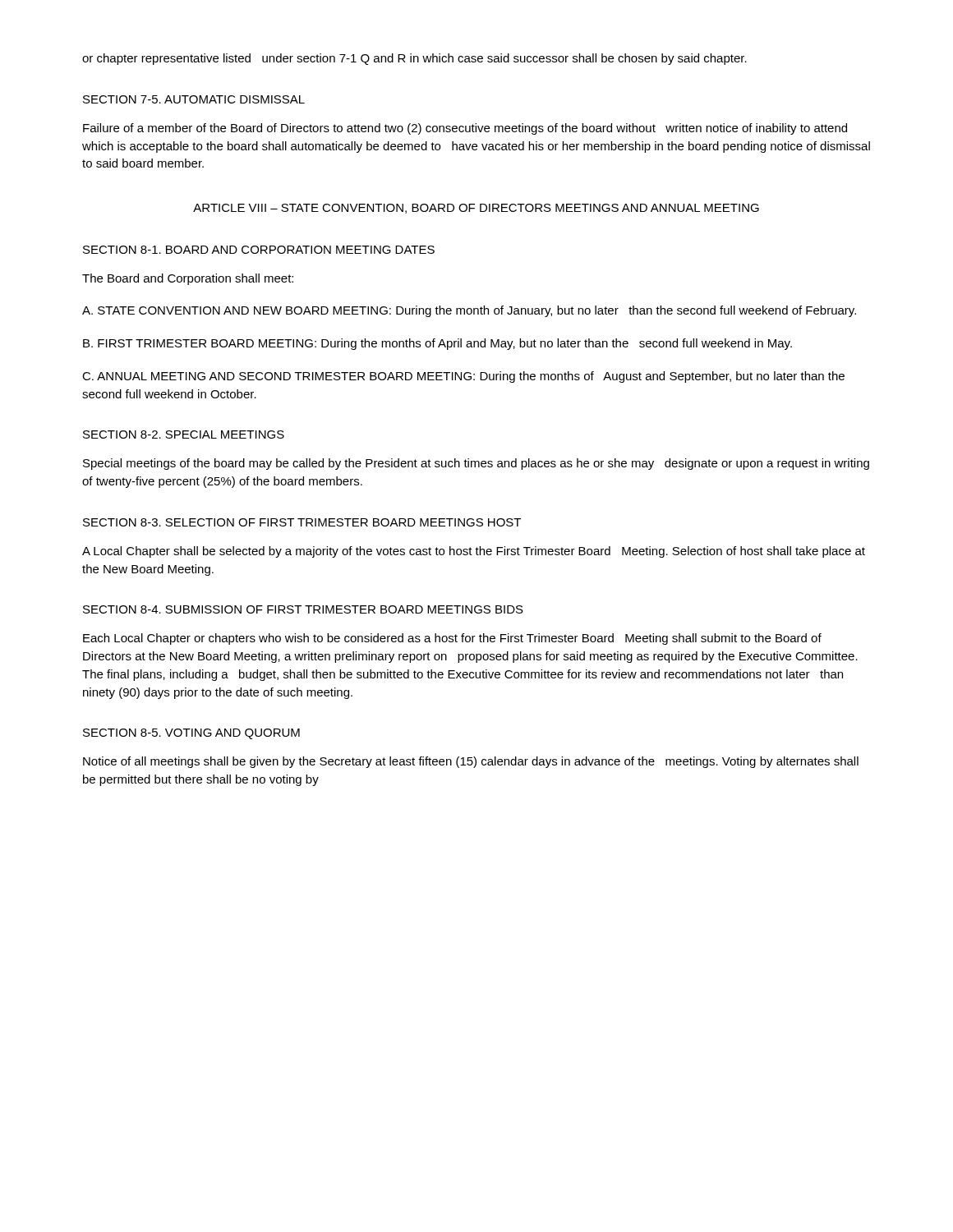This screenshot has width=953, height=1232.
Task: Find the block on this page that starts "Notice of all"
Action: (471, 770)
